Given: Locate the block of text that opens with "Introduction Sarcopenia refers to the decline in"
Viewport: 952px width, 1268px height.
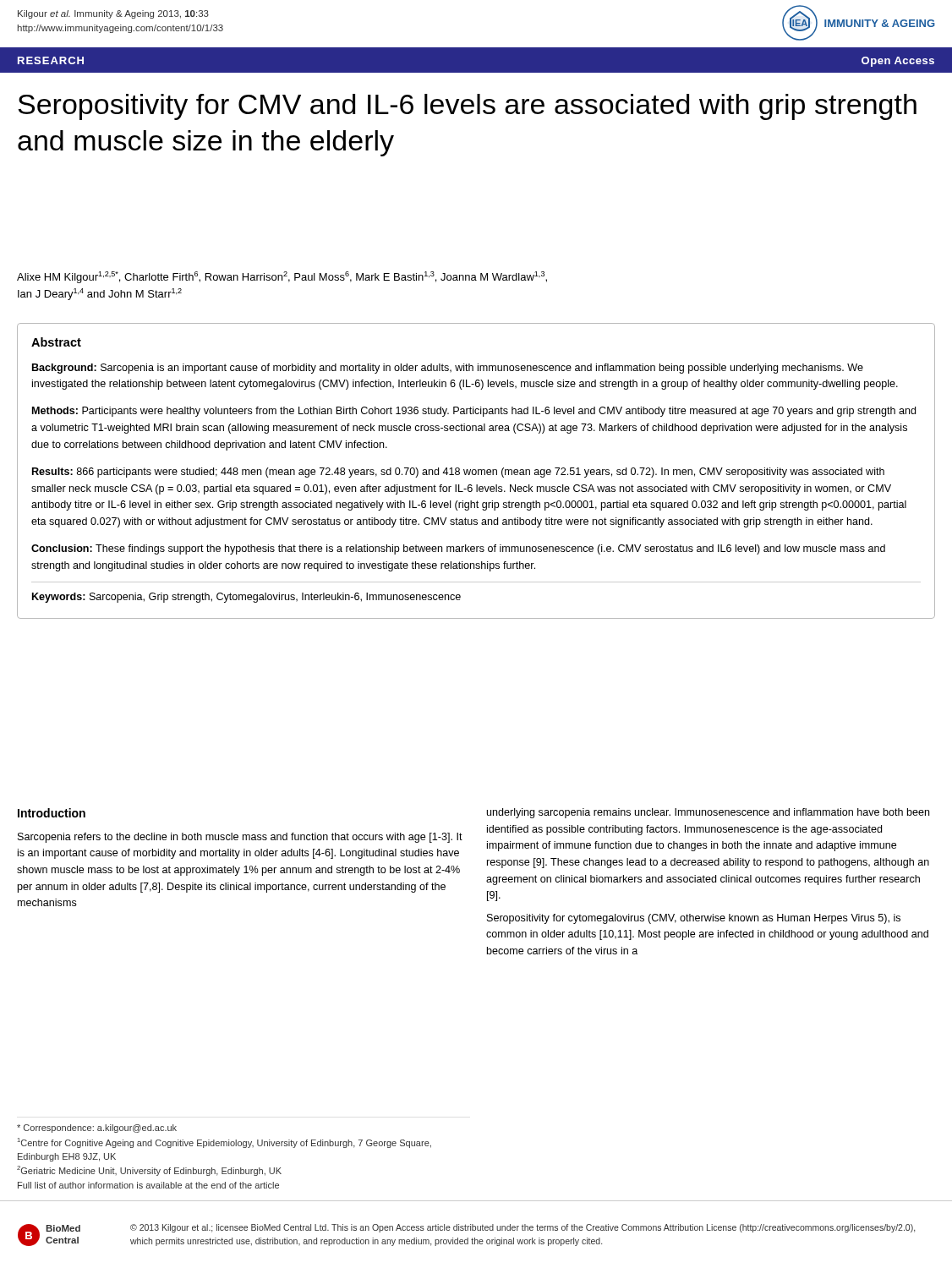Looking at the screenshot, I should coord(241,858).
